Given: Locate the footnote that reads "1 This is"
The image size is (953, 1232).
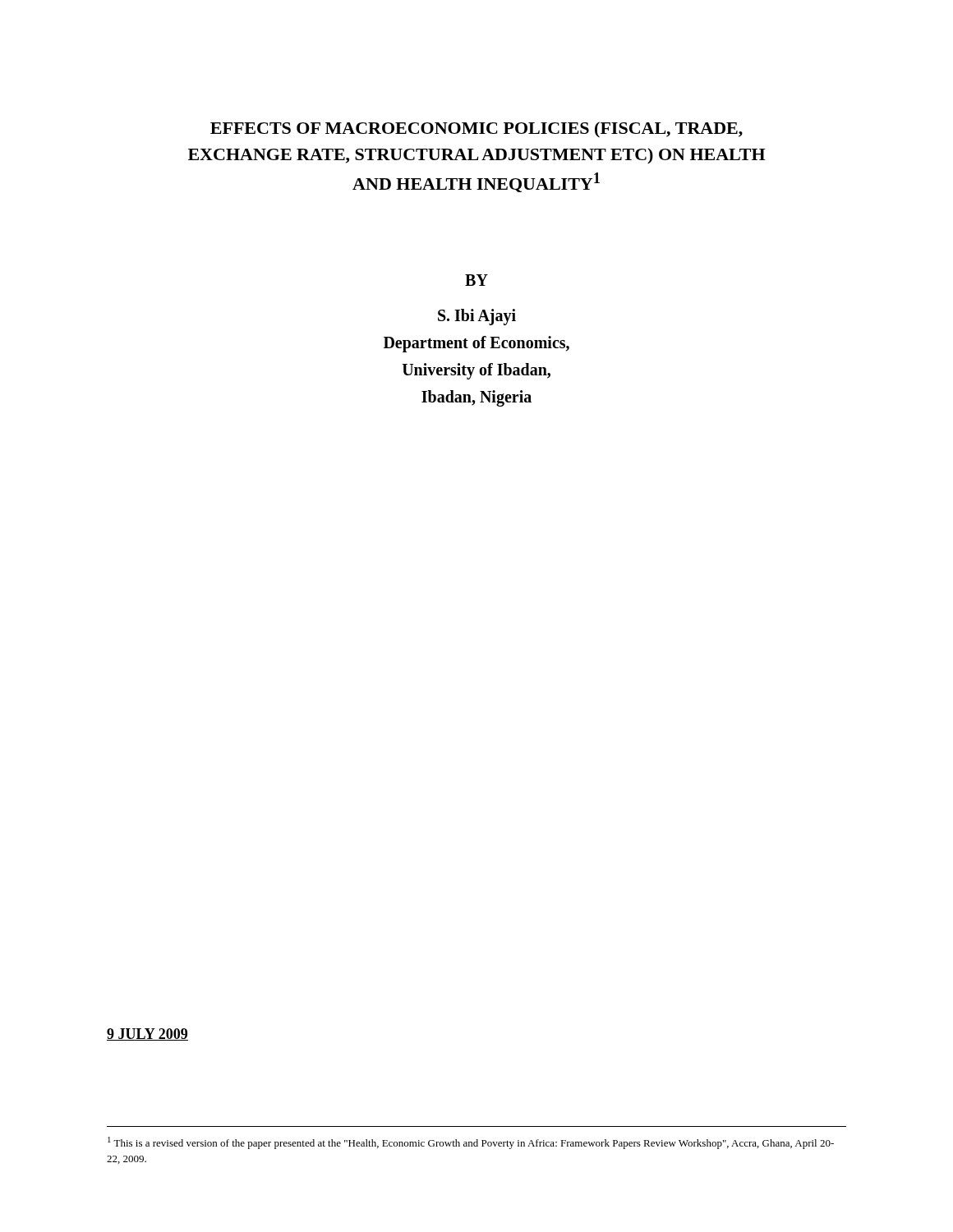Looking at the screenshot, I should tap(476, 1150).
